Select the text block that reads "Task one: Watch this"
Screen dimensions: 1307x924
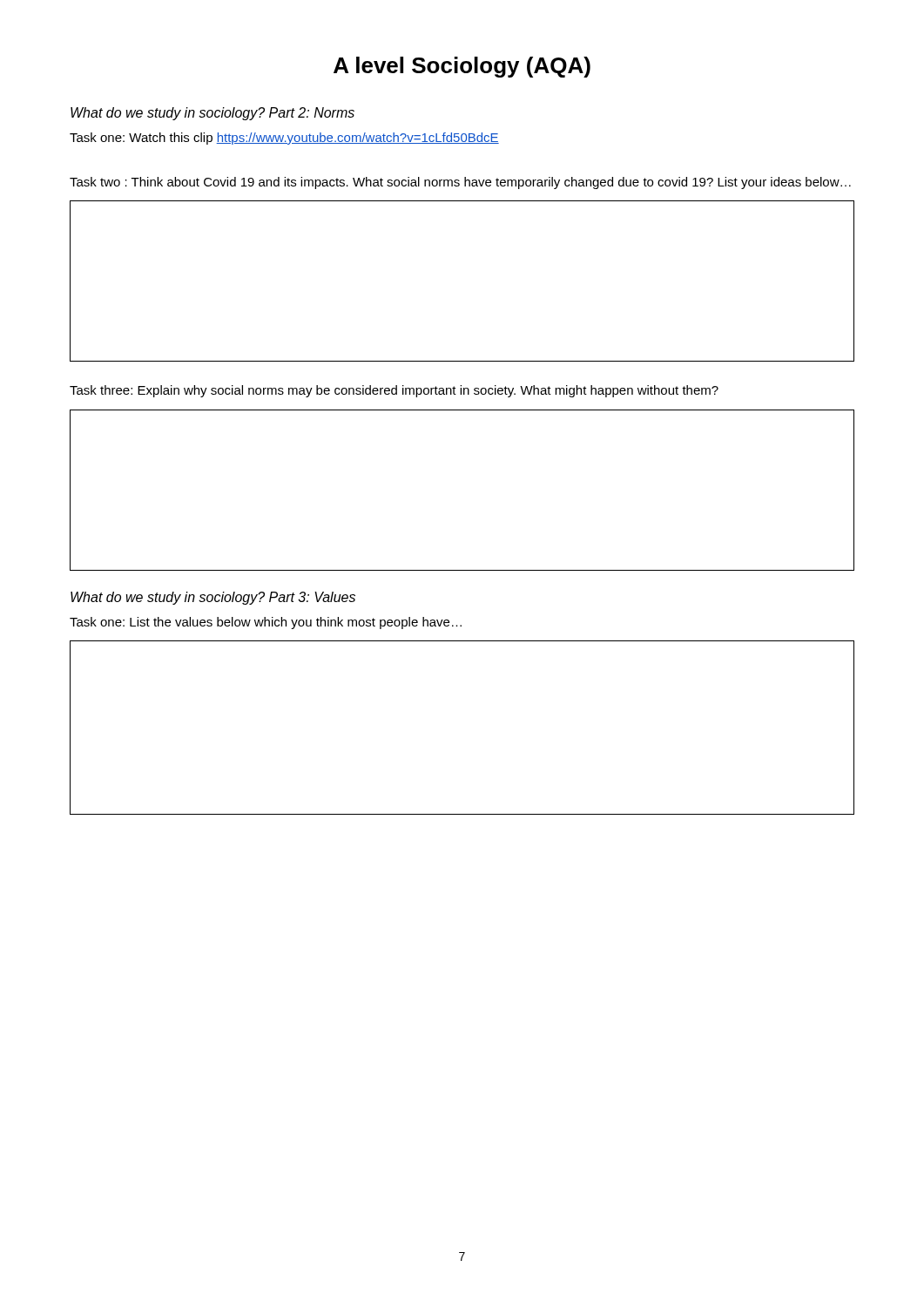(284, 137)
